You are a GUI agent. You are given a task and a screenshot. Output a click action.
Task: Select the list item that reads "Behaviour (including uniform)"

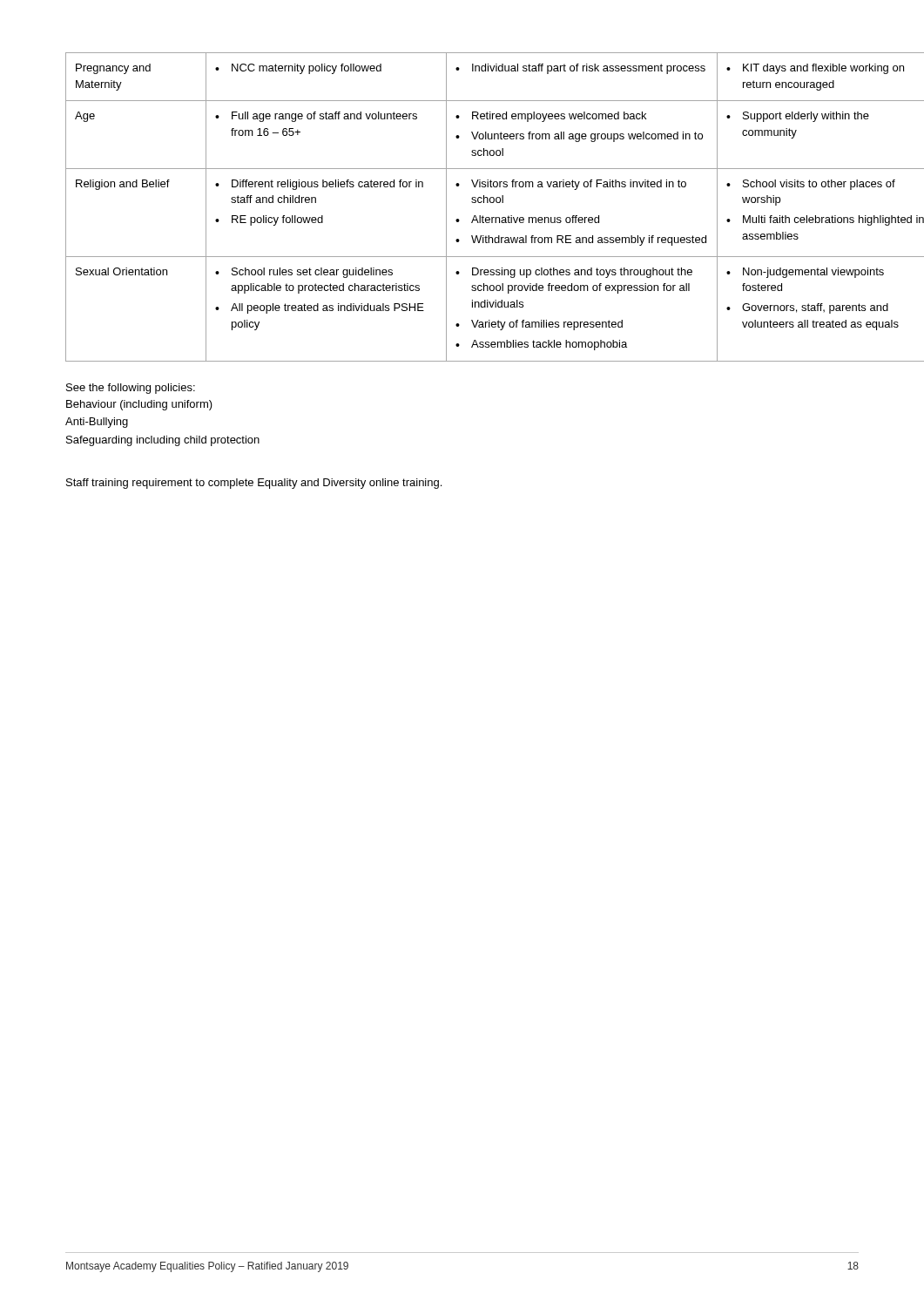[139, 405]
